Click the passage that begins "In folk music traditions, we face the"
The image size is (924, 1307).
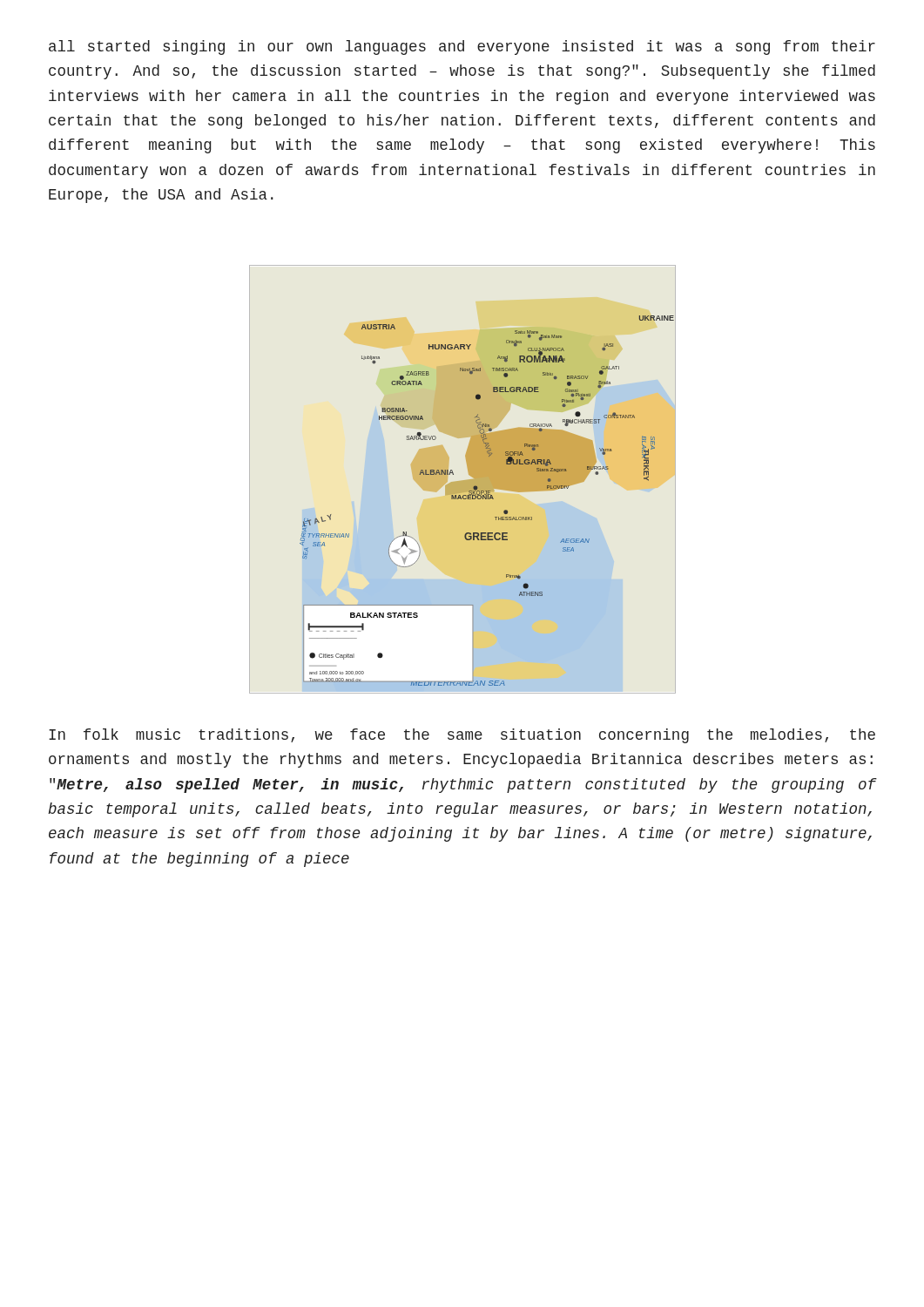(462, 797)
